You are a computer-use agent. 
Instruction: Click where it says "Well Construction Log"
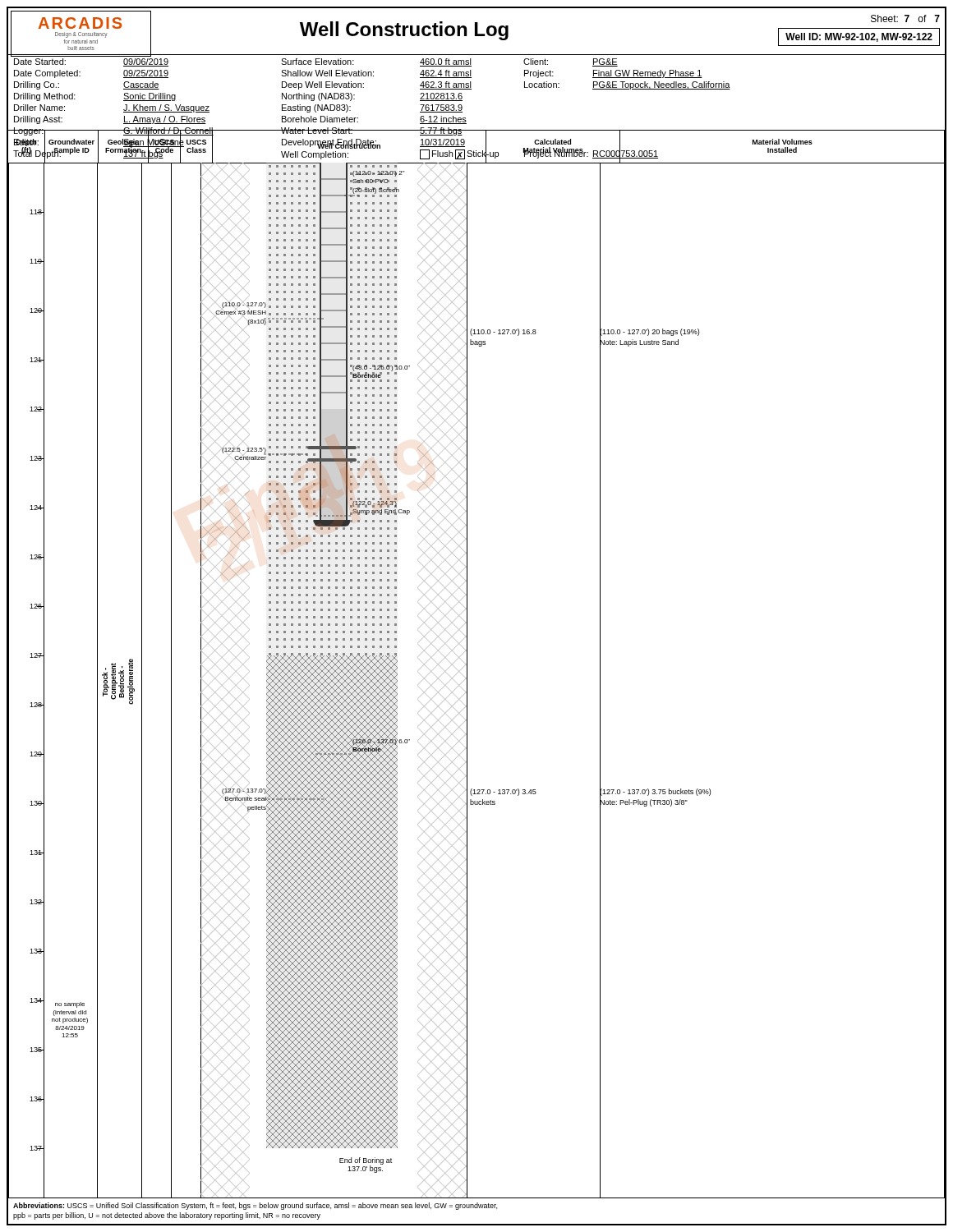coord(405,29)
